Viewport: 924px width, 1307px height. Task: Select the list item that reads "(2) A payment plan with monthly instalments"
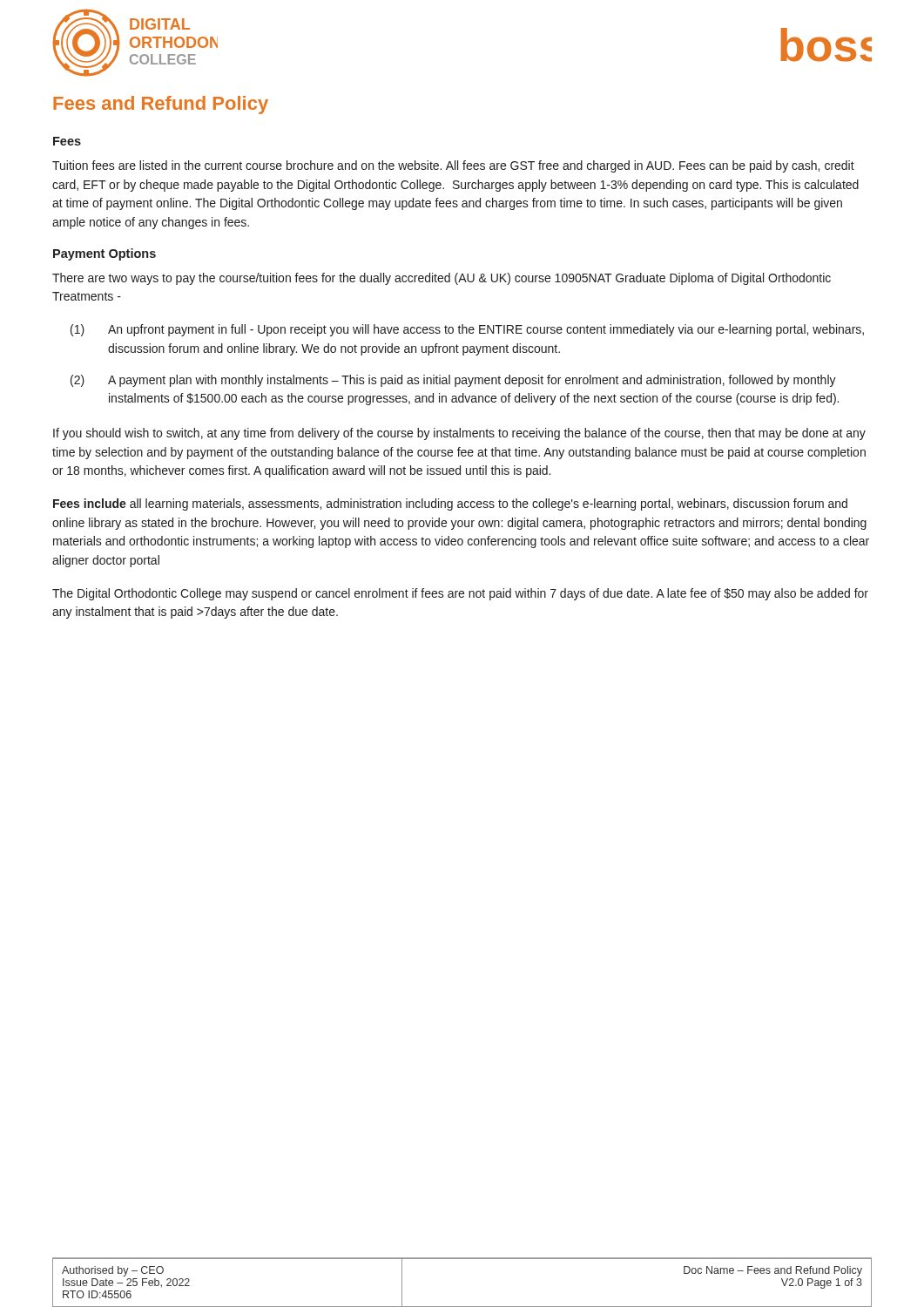[466, 390]
